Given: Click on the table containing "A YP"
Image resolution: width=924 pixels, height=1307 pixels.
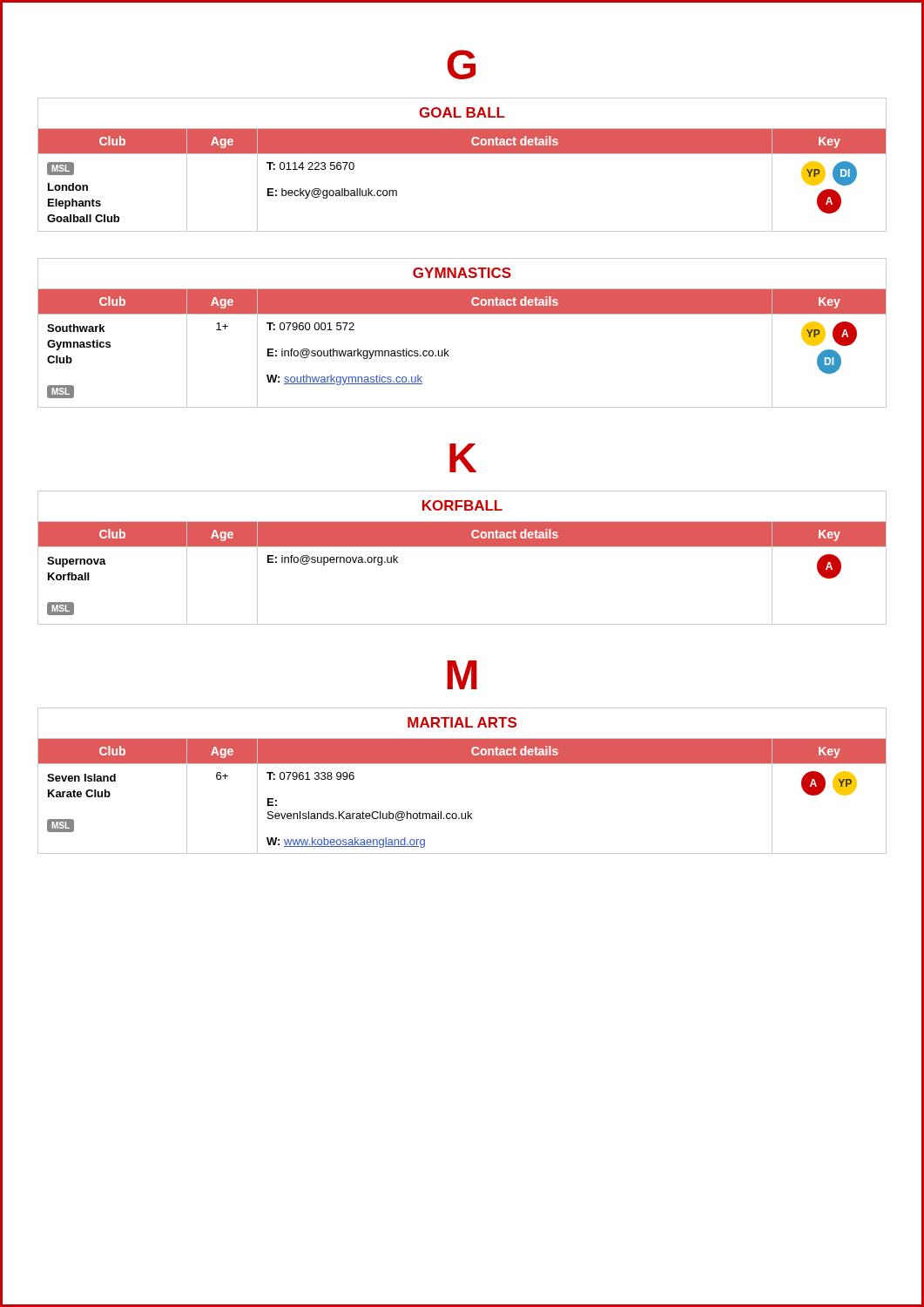Looking at the screenshot, I should 462,781.
